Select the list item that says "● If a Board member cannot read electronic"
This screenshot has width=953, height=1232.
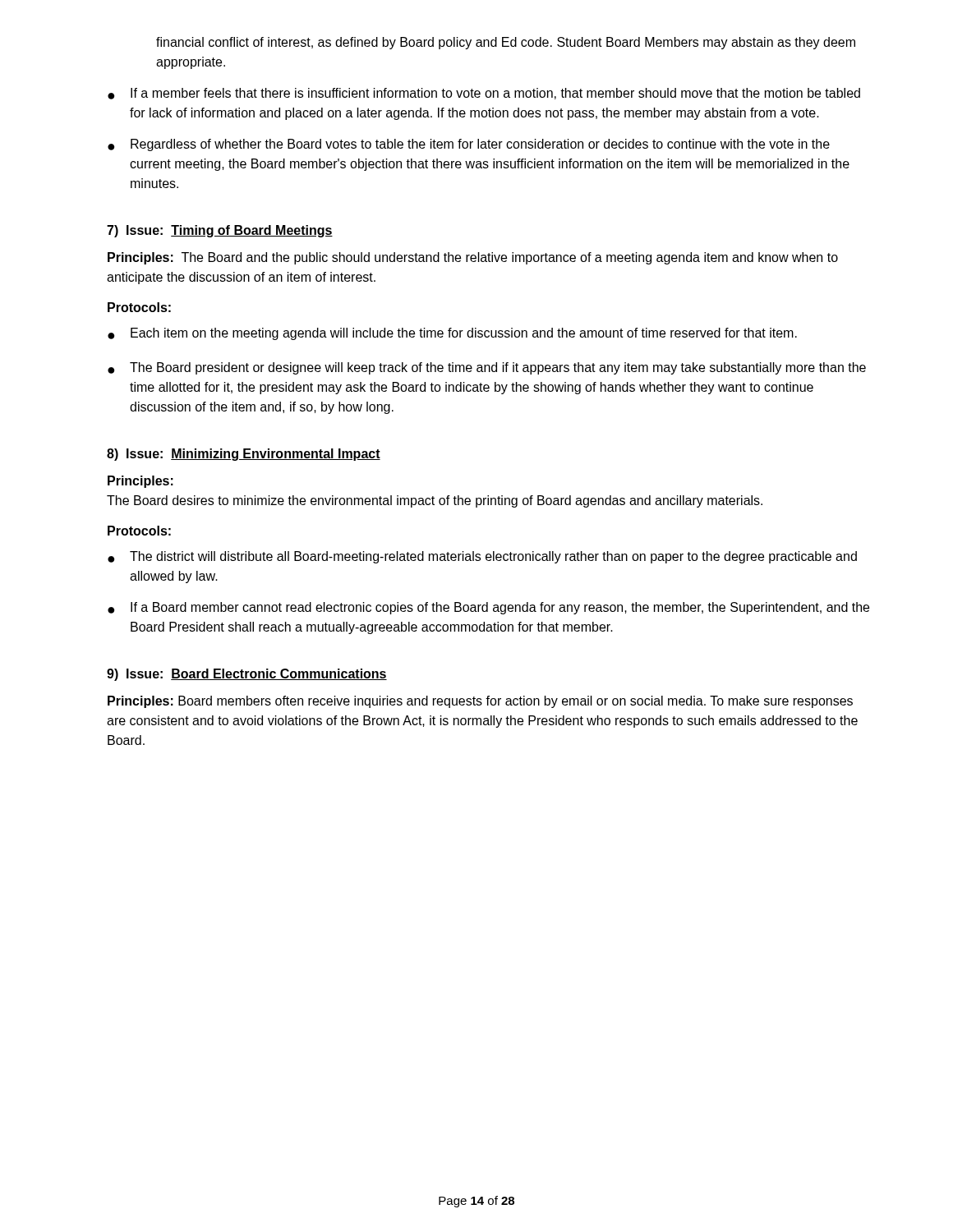489,618
